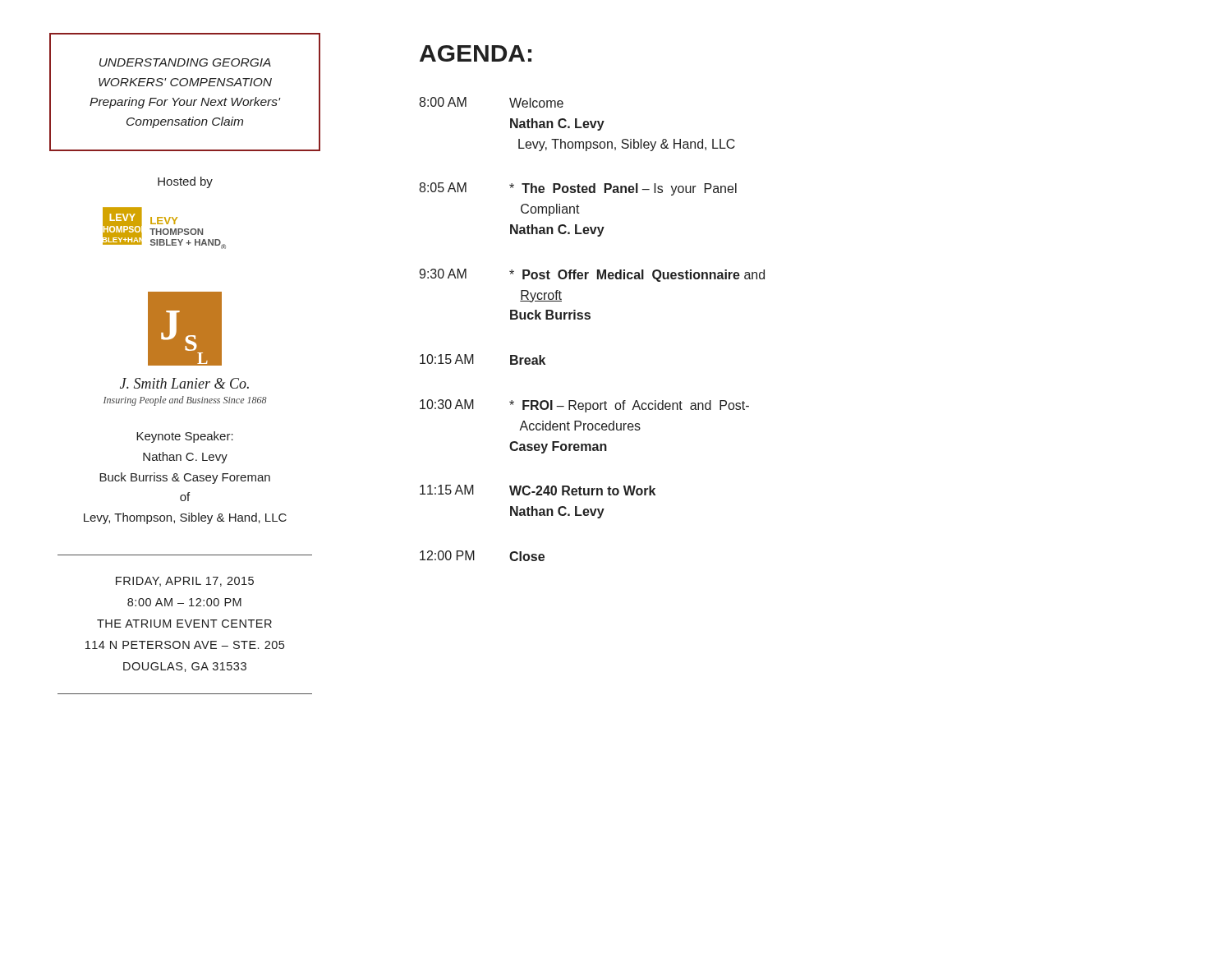Locate a section header
The image size is (1232, 953).
click(476, 53)
